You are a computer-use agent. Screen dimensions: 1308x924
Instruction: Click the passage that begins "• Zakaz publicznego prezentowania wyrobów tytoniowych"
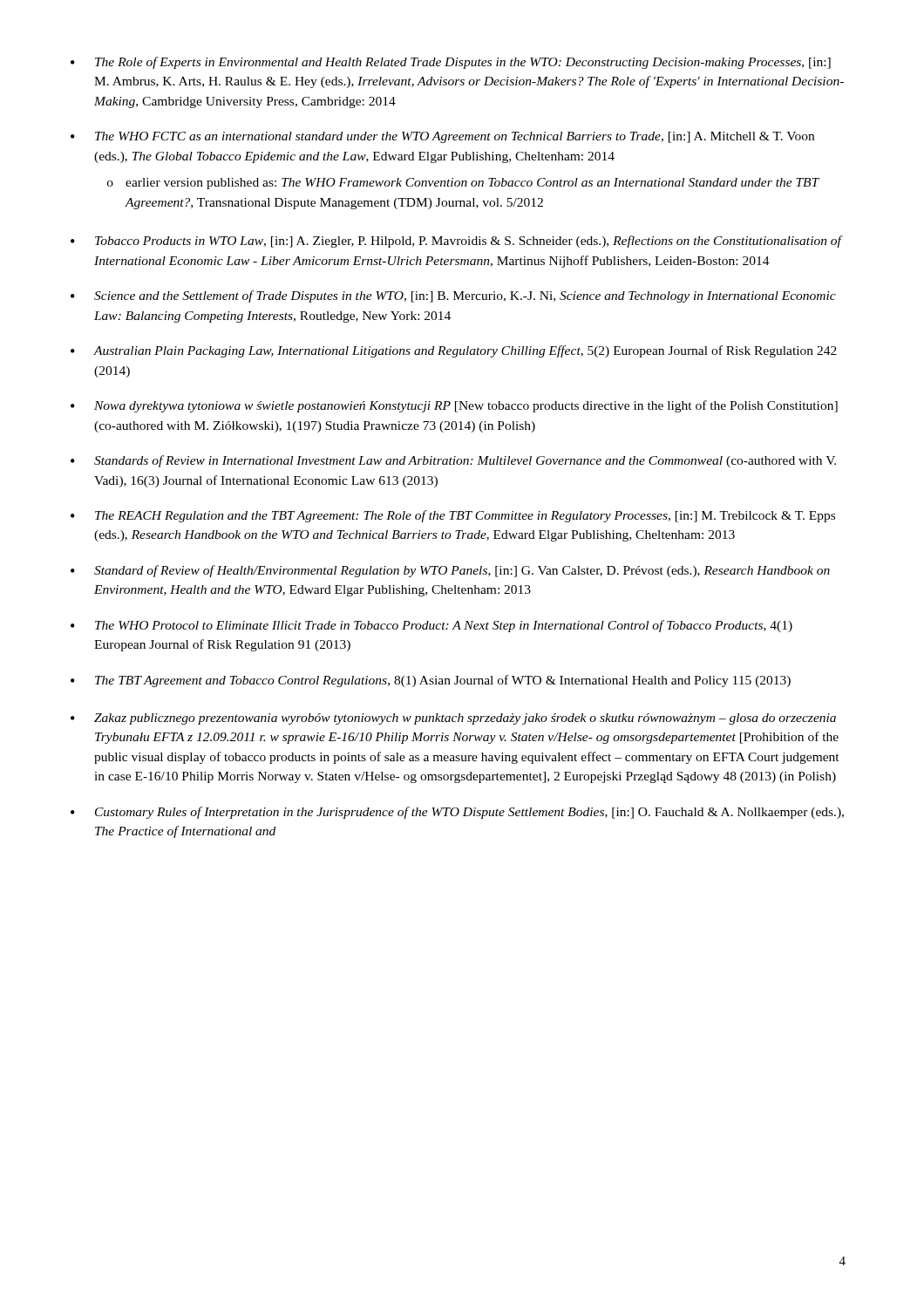tap(458, 747)
